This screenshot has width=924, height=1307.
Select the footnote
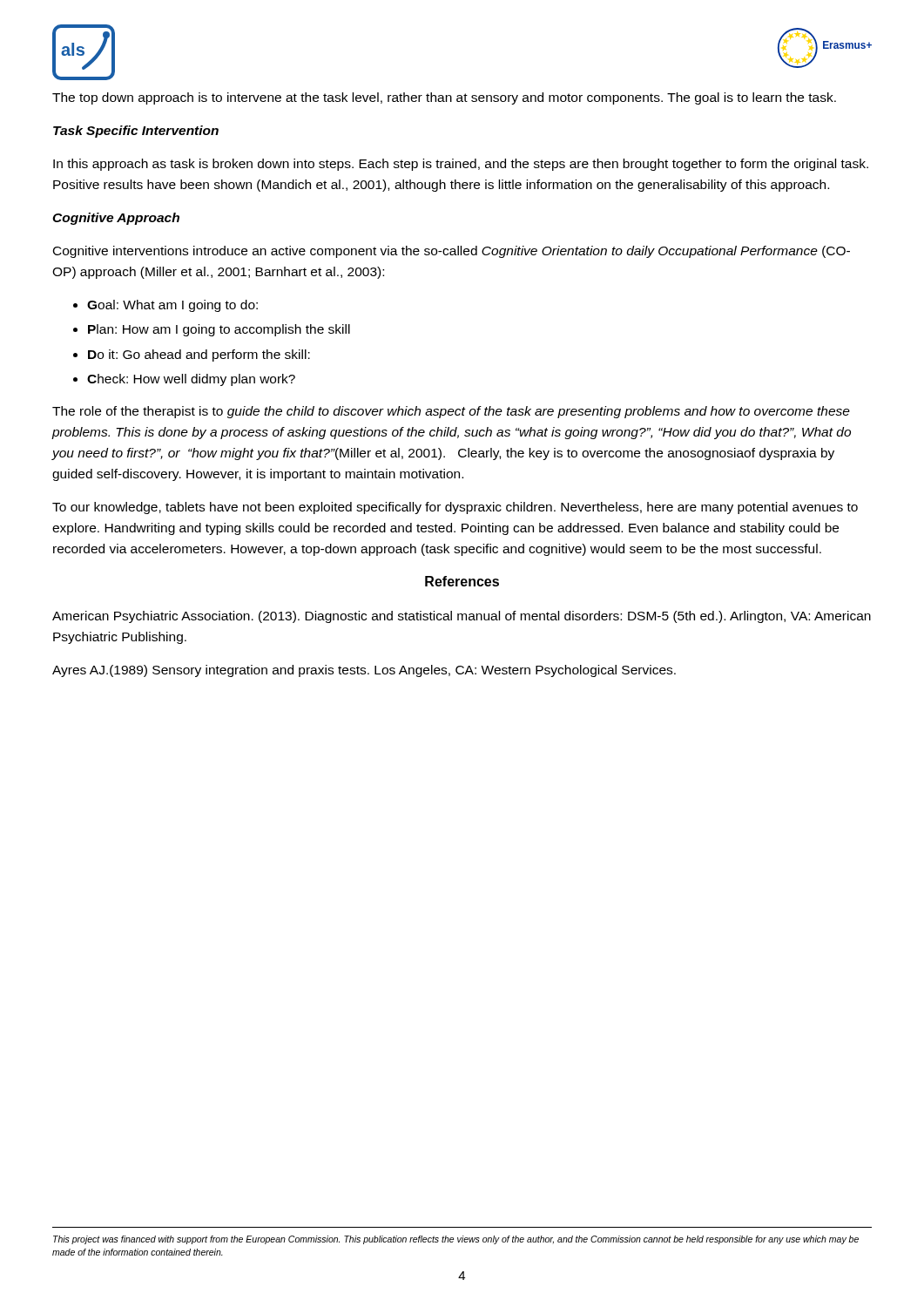462,1246
